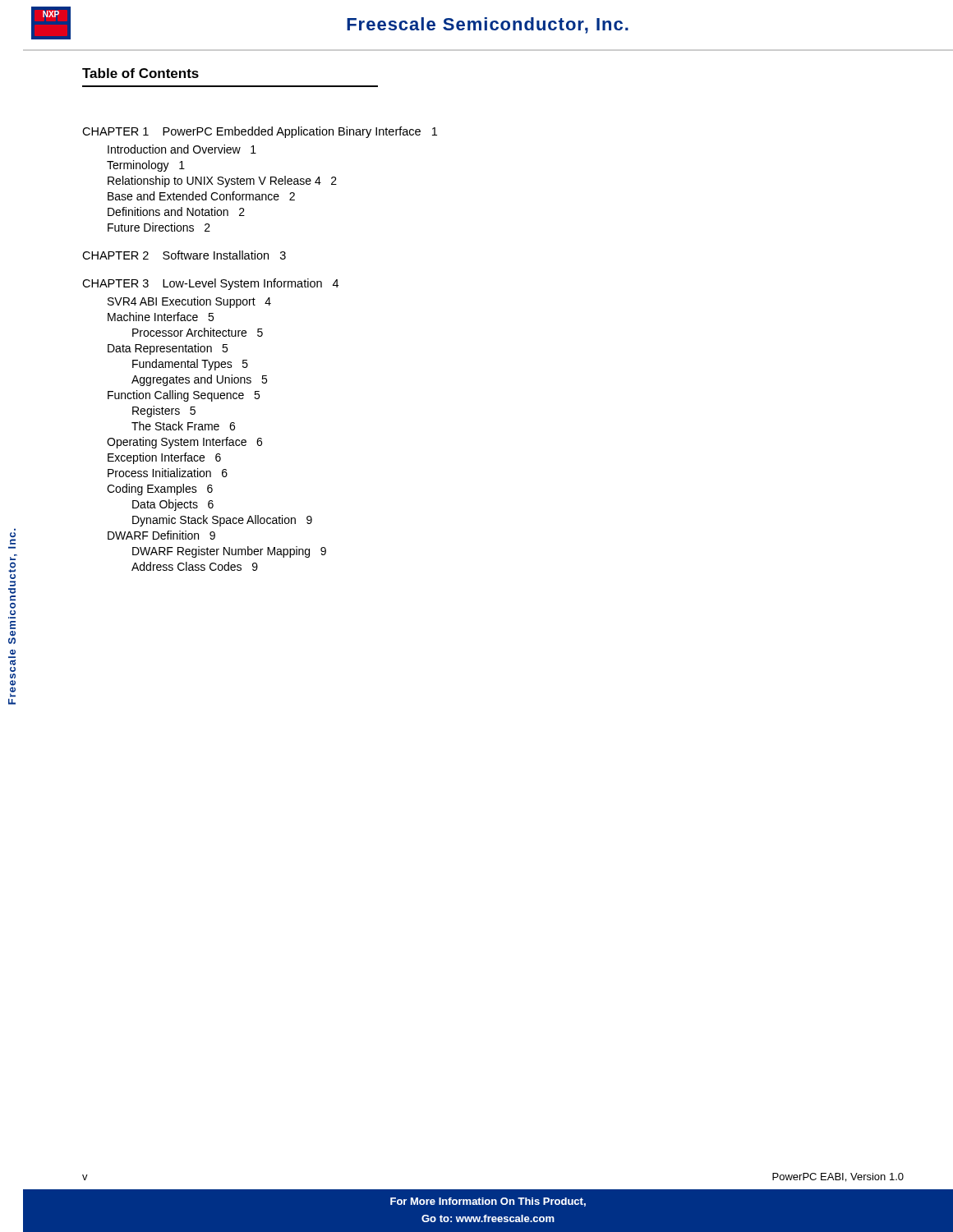
Task: Select the region starting "The Stack Frame 6"
Action: [184, 426]
